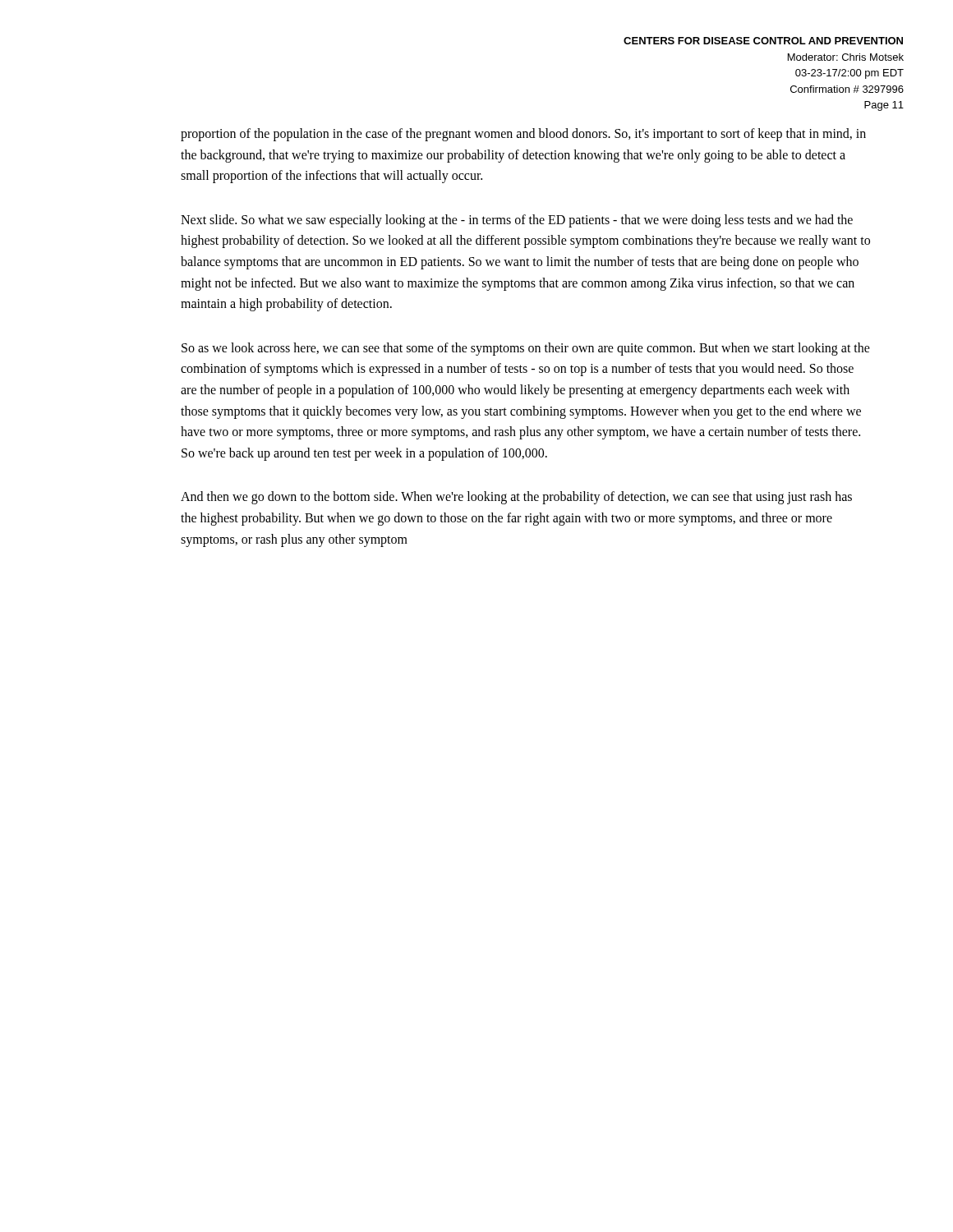
Task: Find the region starting "proportion of the population"
Action: pos(523,154)
